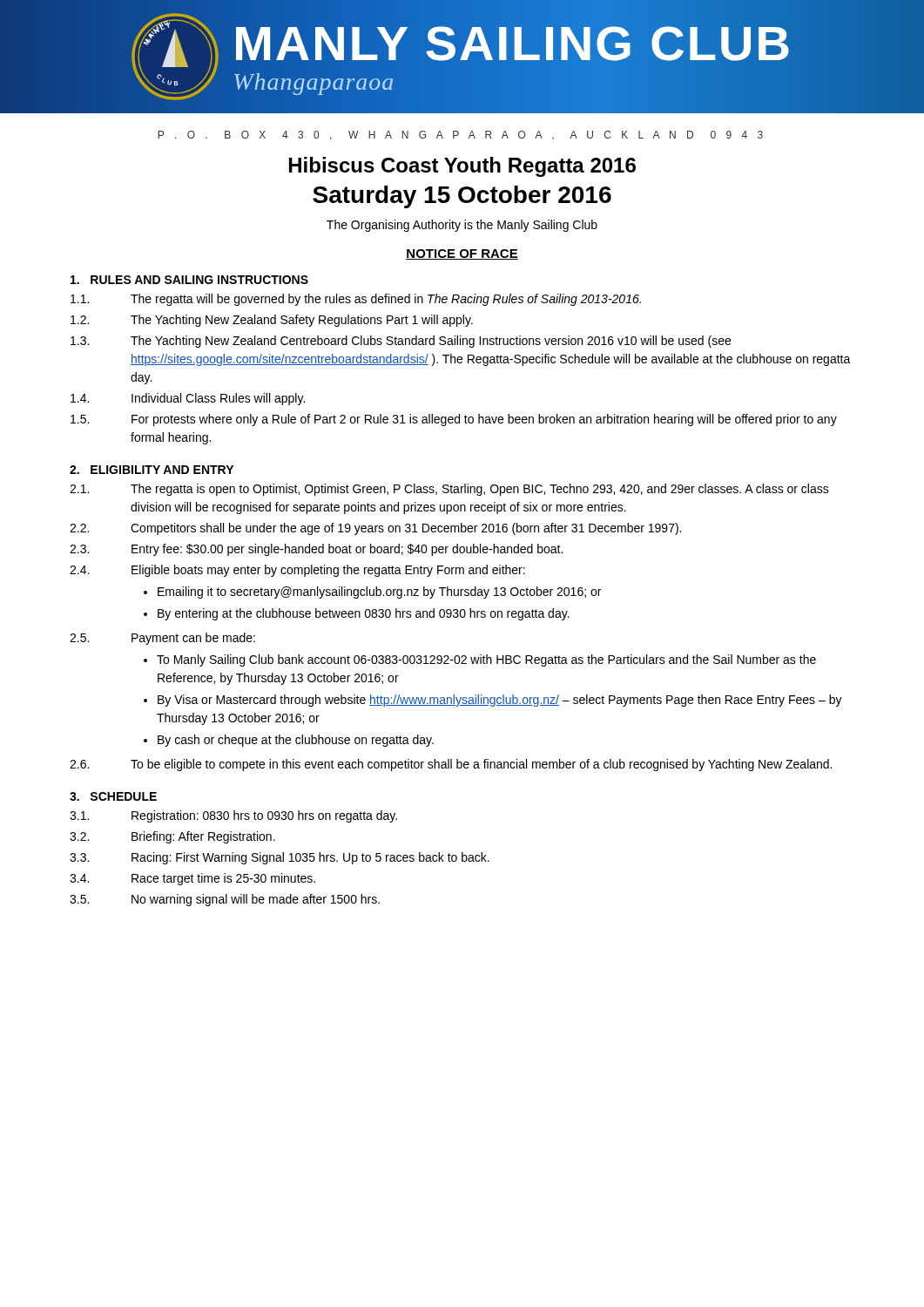The image size is (924, 1307).
Task: Select the text starting "NOTICE OF RACE"
Action: pos(462,253)
